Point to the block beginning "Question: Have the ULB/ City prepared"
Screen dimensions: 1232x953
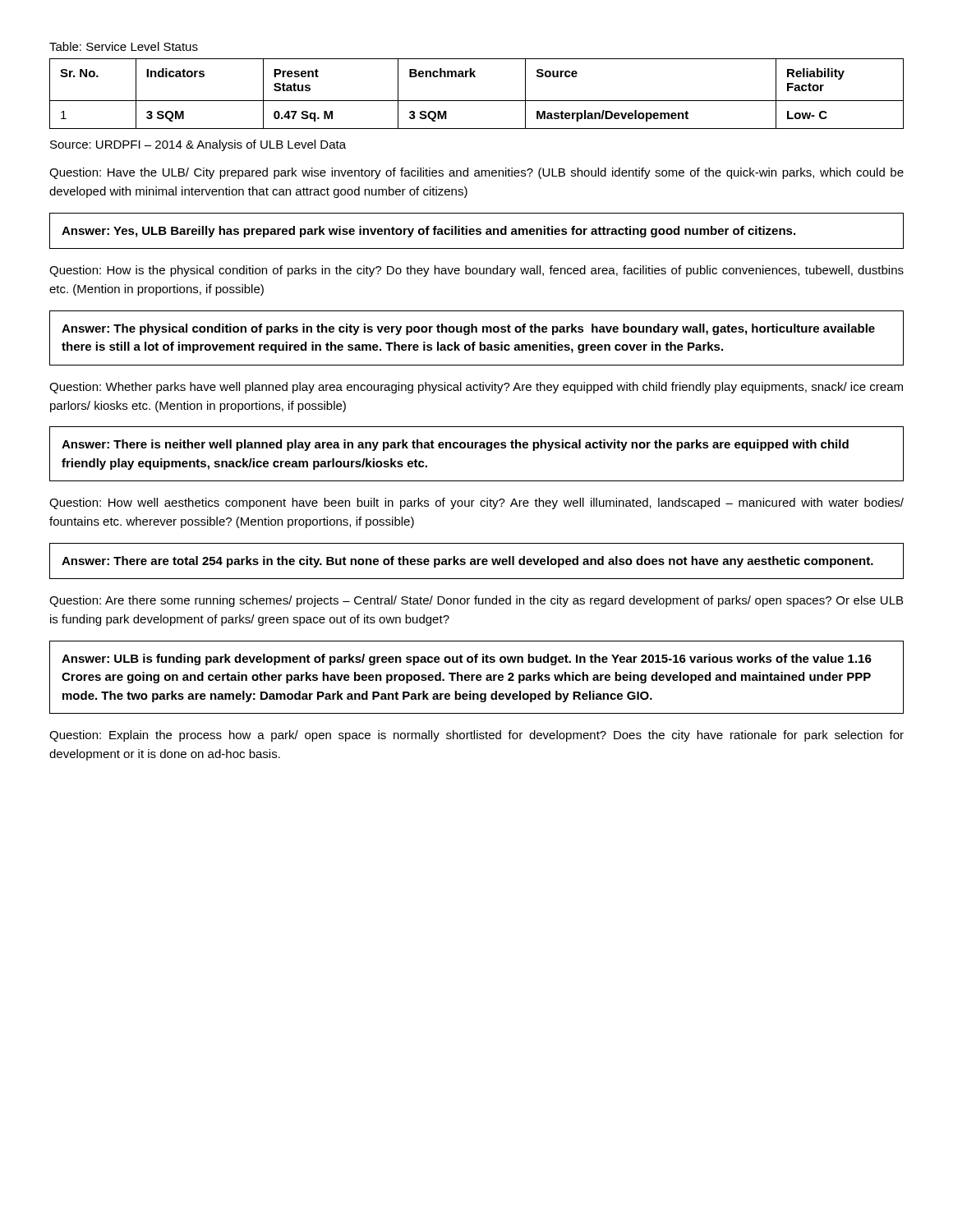coord(476,182)
